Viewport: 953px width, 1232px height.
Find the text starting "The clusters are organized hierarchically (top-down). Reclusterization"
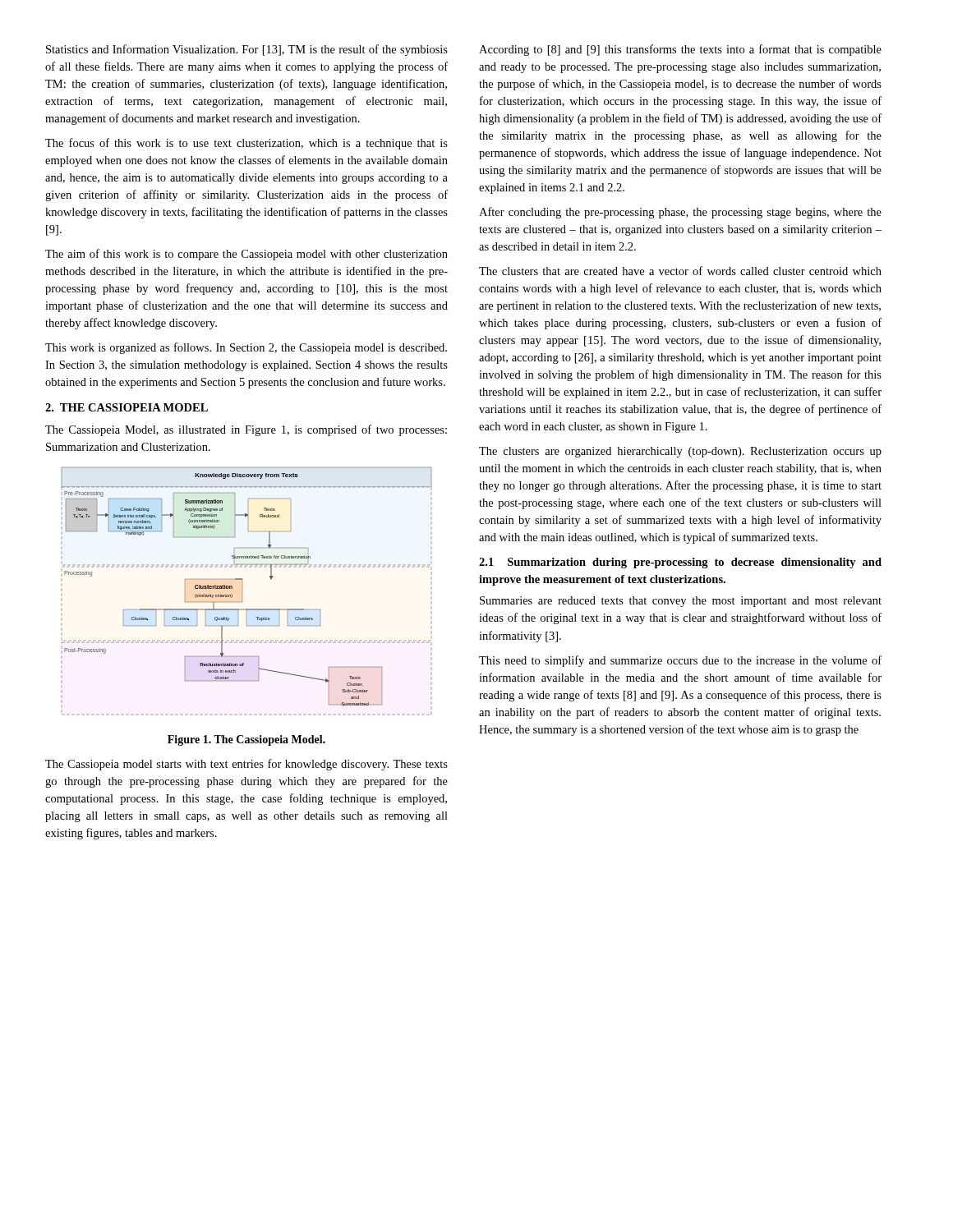click(x=680, y=495)
